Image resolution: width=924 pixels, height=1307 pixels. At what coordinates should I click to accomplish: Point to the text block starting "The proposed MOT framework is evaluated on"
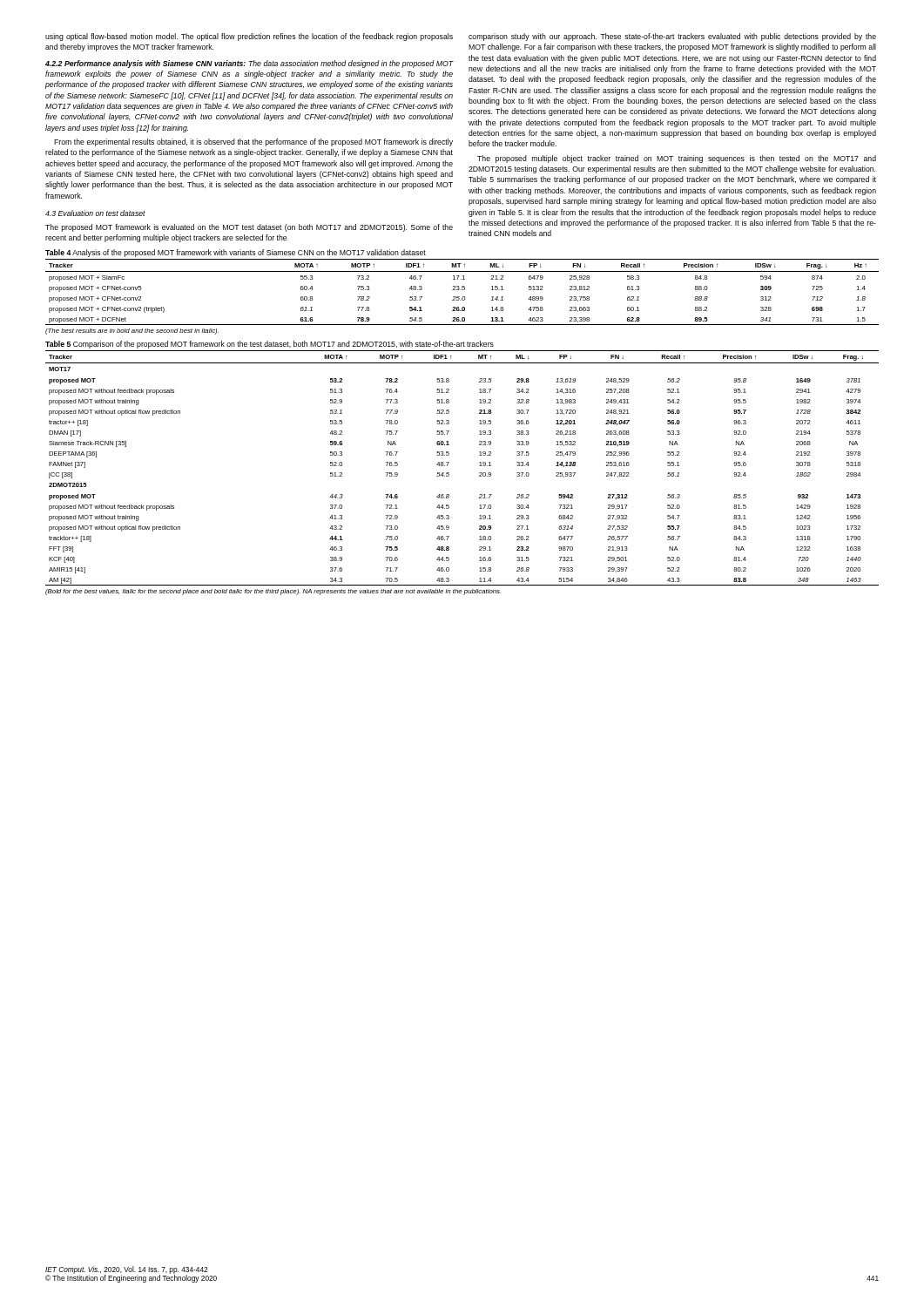pyautogui.click(x=249, y=233)
